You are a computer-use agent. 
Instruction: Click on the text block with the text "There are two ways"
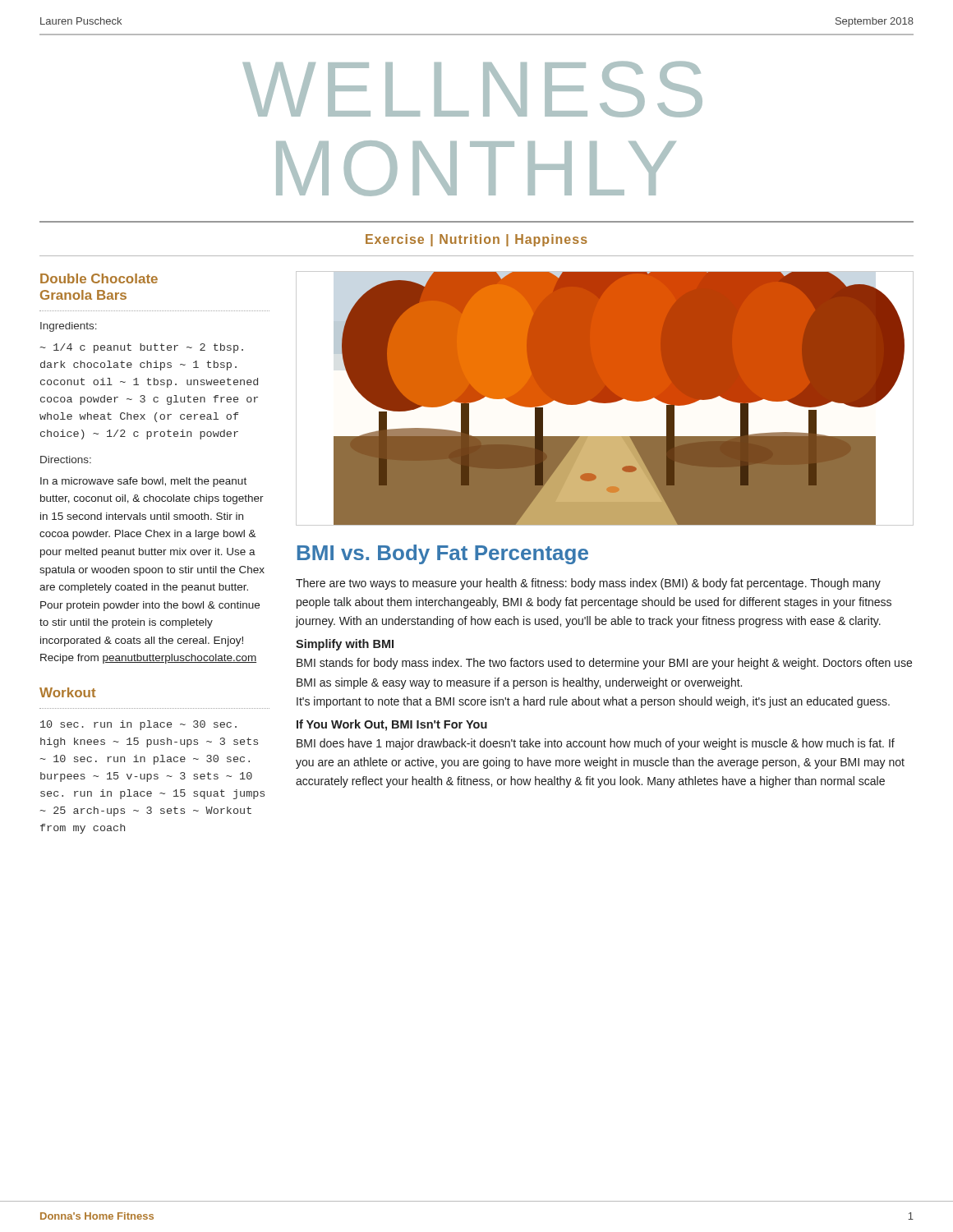click(594, 602)
